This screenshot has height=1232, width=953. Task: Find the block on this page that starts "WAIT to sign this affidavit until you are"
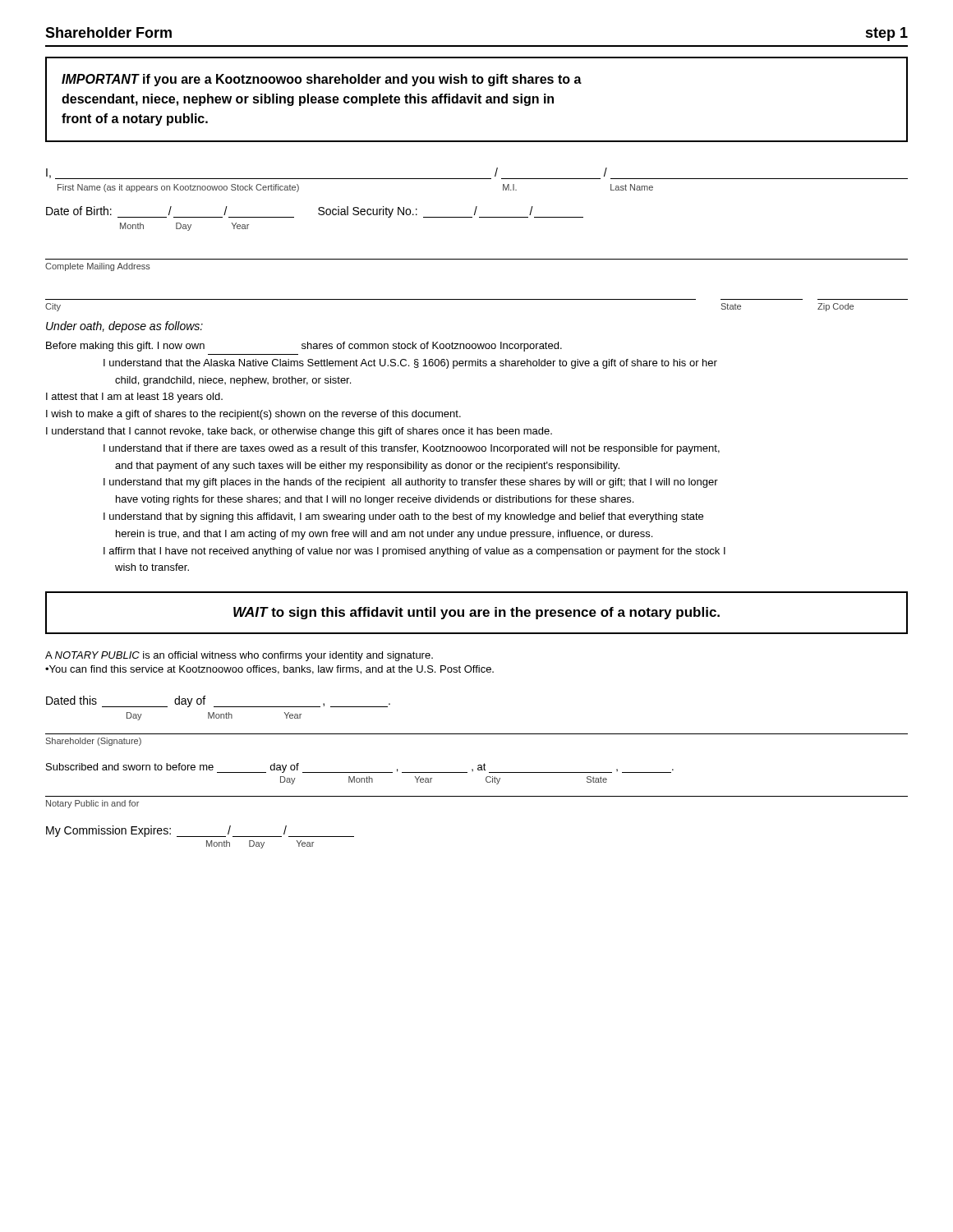[476, 612]
